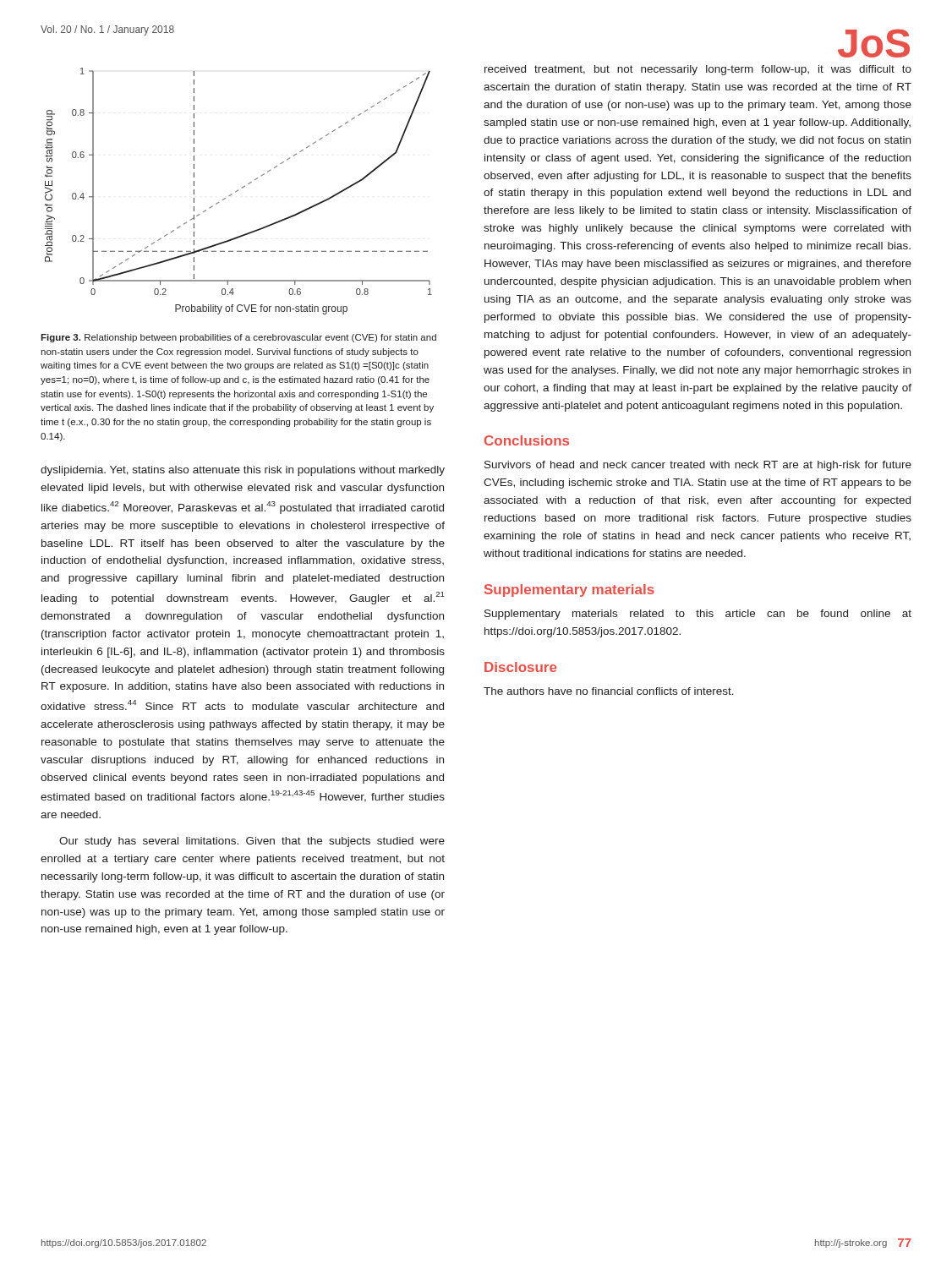Locate the block of text that opens with "dyslipidemia. Yet, statins also"
Viewport: 952px width, 1268px height.
[x=243, y=700]
